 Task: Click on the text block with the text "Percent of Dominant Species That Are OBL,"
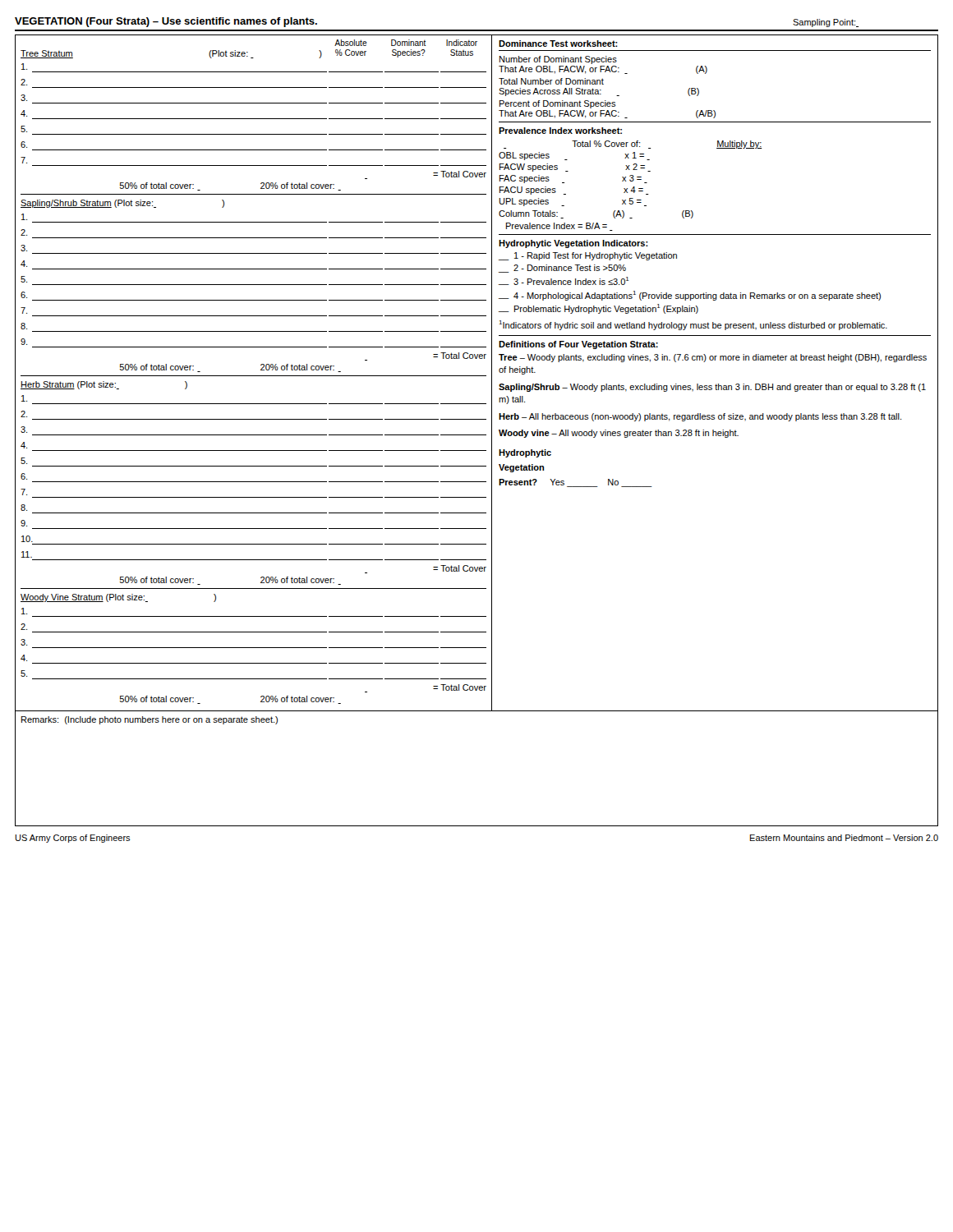pyautogui.click(x=607, y=108)
